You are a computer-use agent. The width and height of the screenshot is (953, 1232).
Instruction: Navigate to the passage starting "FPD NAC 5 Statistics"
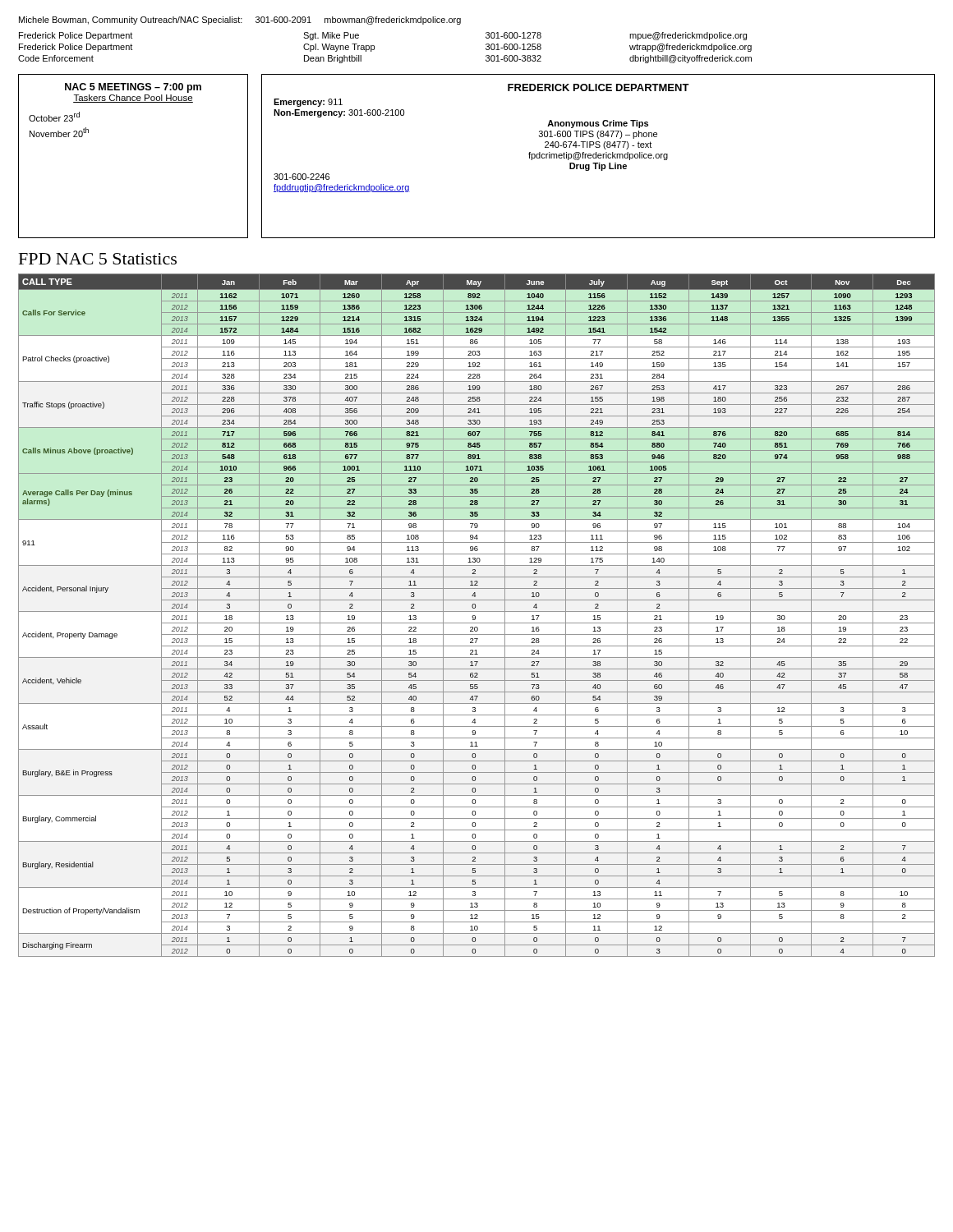pyautogui.click(x=98, y=258)
